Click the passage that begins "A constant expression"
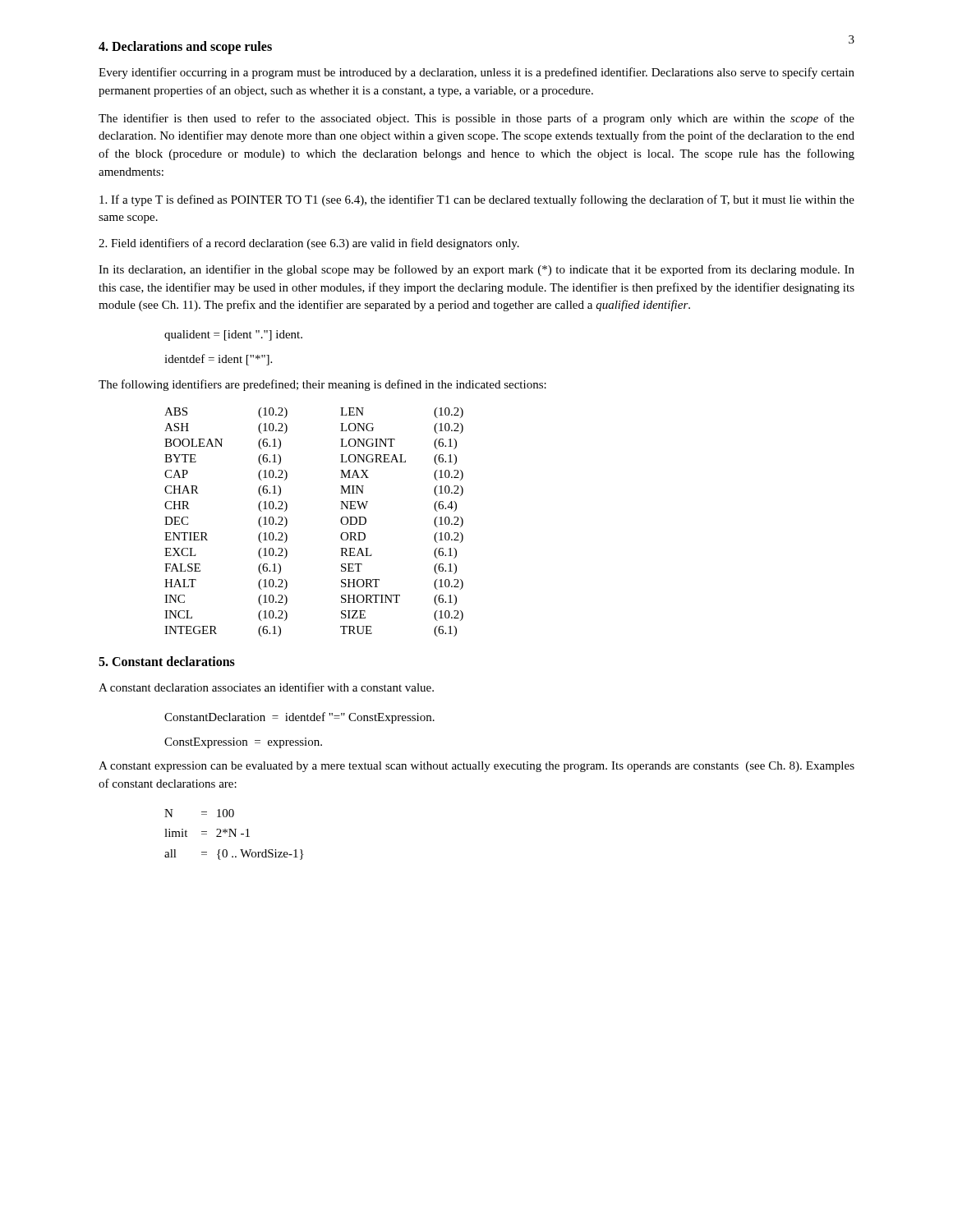Image resolution: width=953 pixels, height=1232 pixels. point(476,775)
